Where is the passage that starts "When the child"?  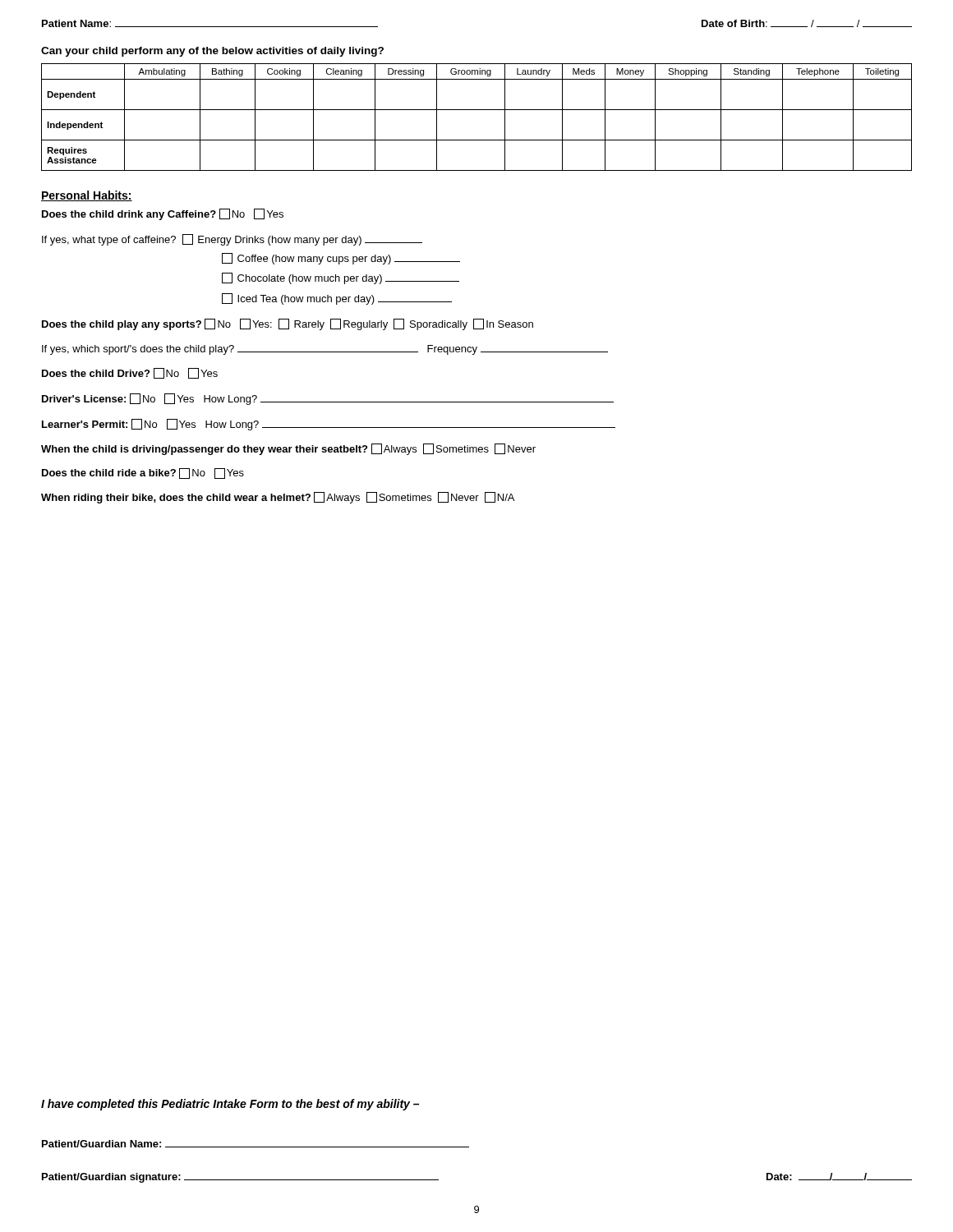tap(288, 449)
